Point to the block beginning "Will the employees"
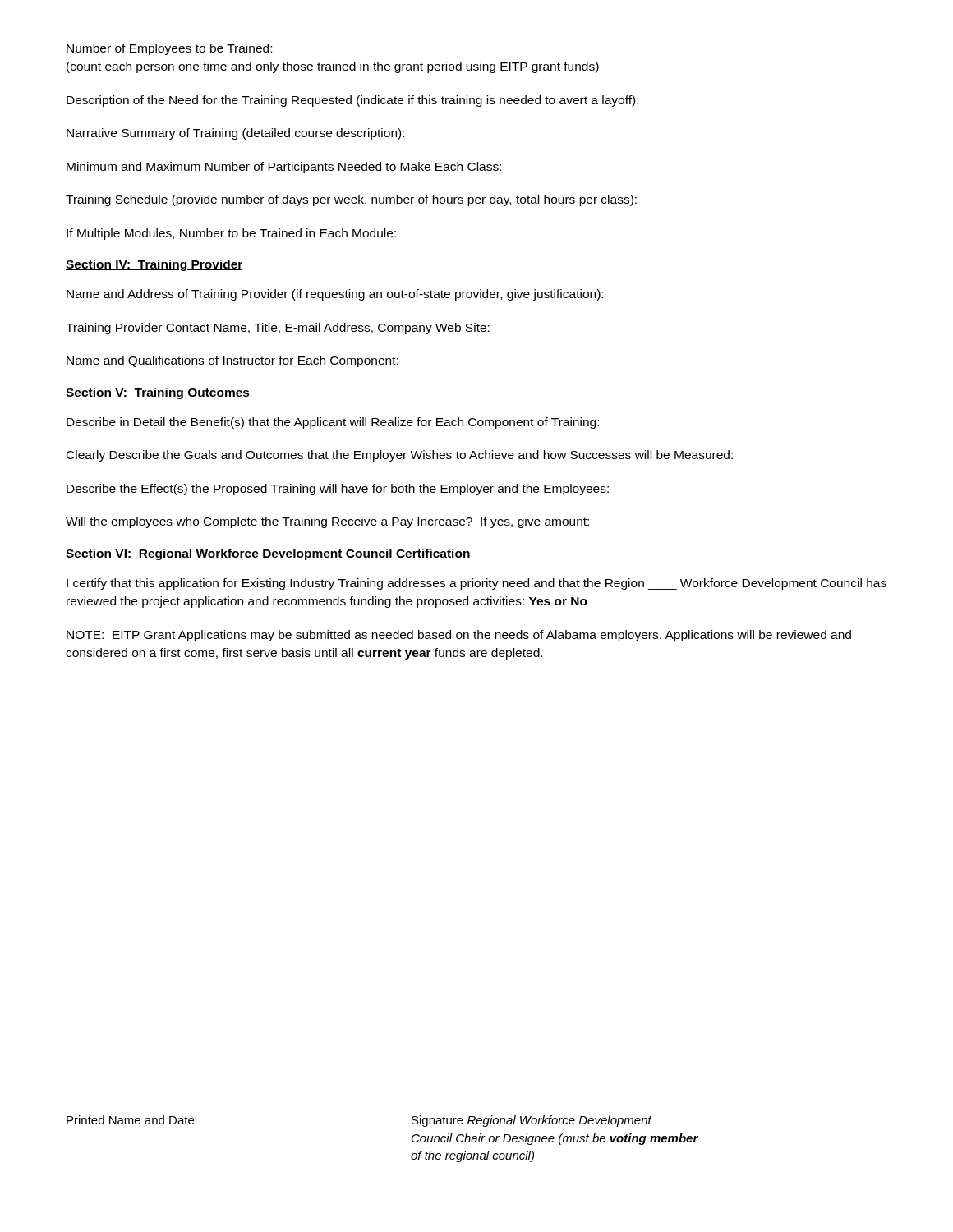953x1232 pixels. pos(328,521)
